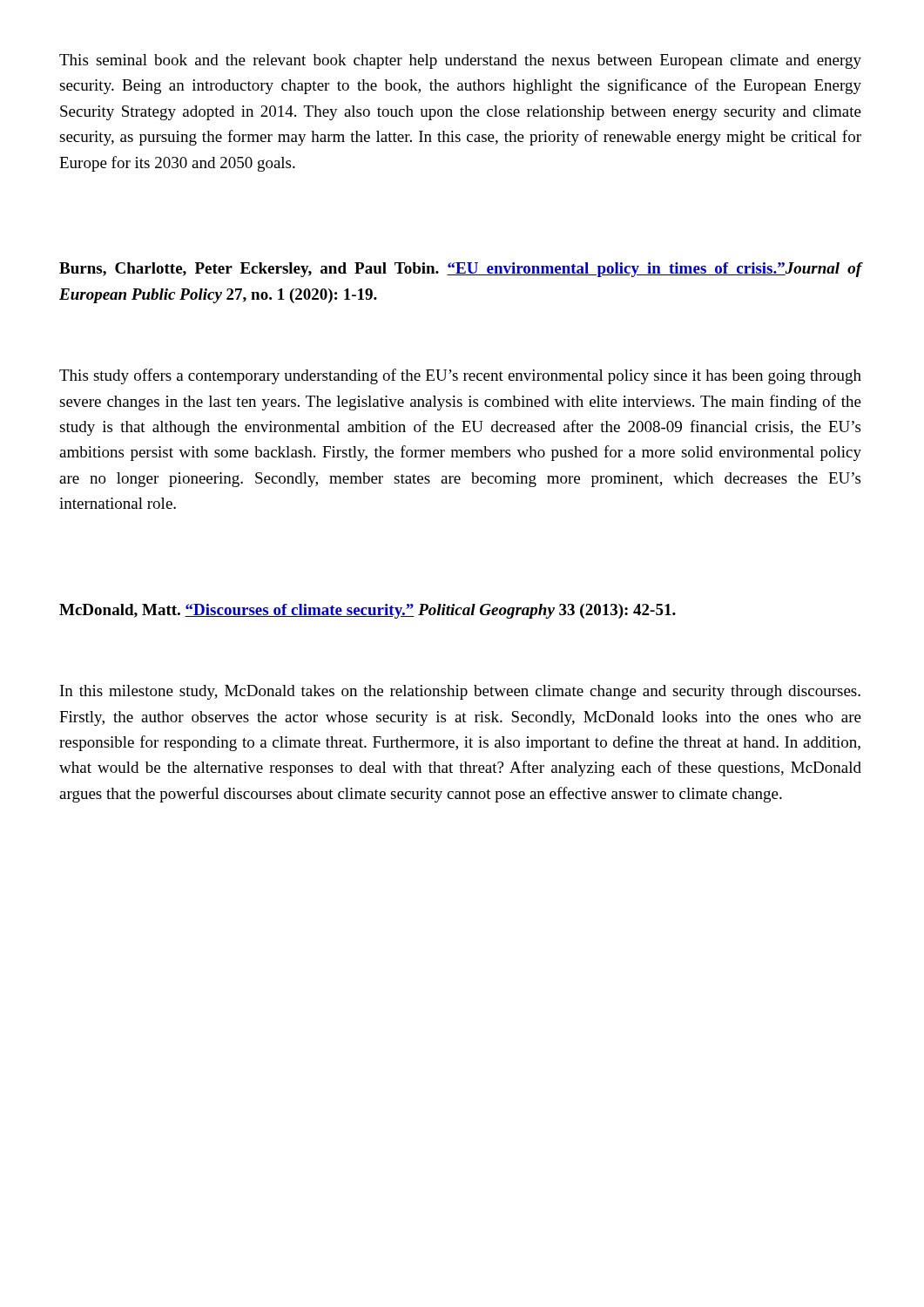Locate the section header with the text "Burns, Charlotte, Peter Eckersley, and"
The height and width of the screenshot is (1307, 924).
tap(460, 281)
